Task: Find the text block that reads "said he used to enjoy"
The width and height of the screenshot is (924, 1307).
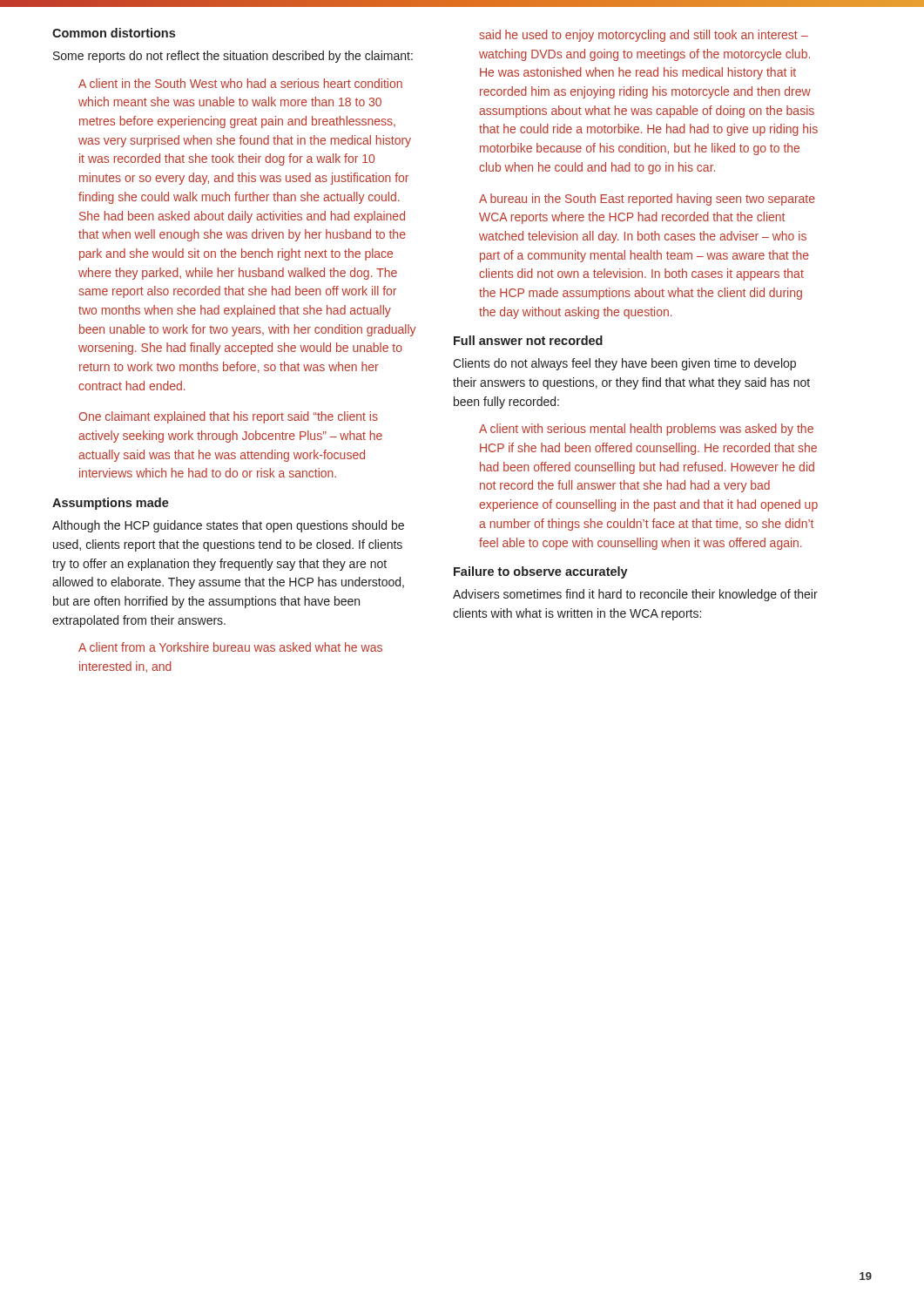Action: pyautogui.click(x=648, y=101)
